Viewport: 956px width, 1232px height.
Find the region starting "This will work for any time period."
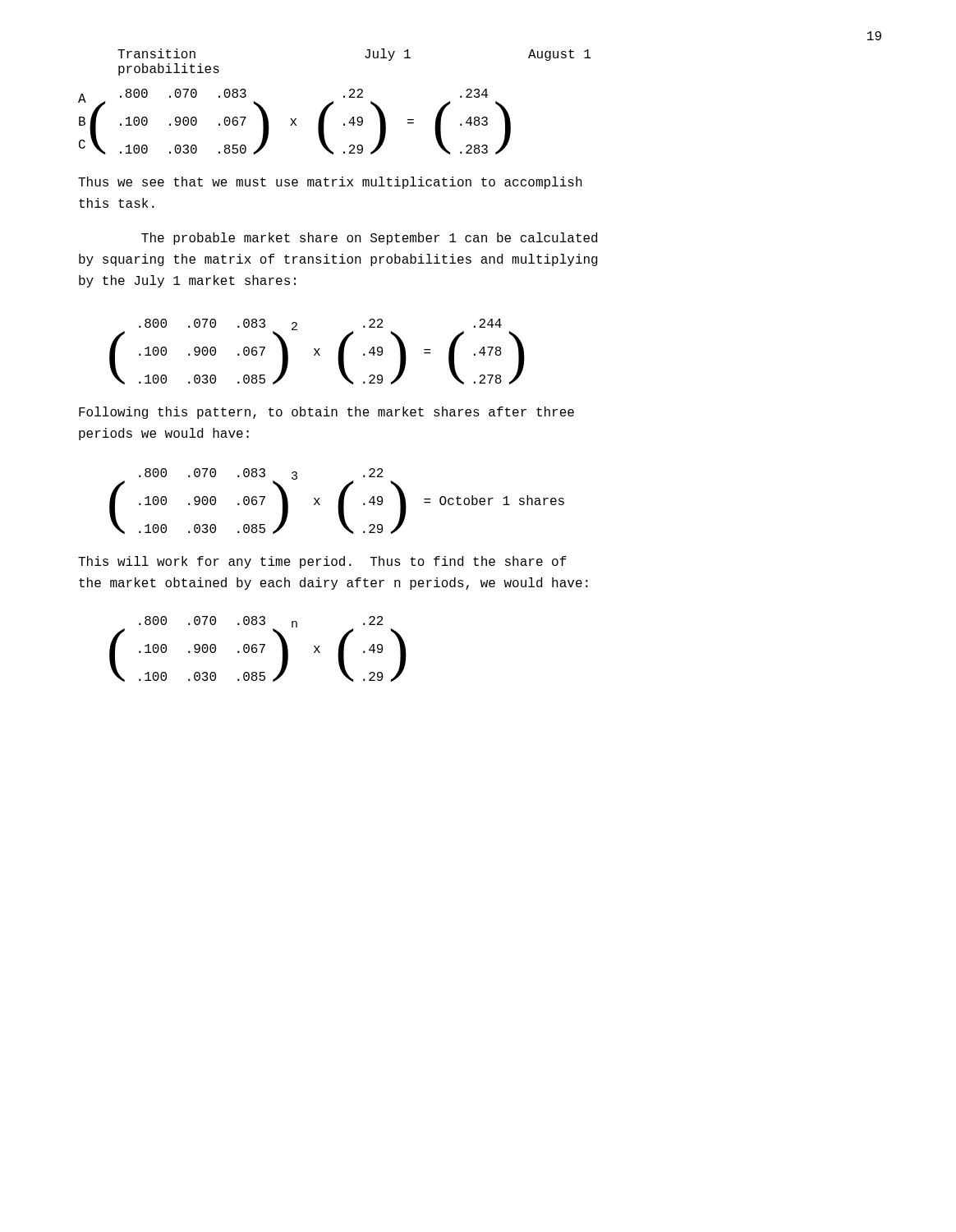(334, 573)
